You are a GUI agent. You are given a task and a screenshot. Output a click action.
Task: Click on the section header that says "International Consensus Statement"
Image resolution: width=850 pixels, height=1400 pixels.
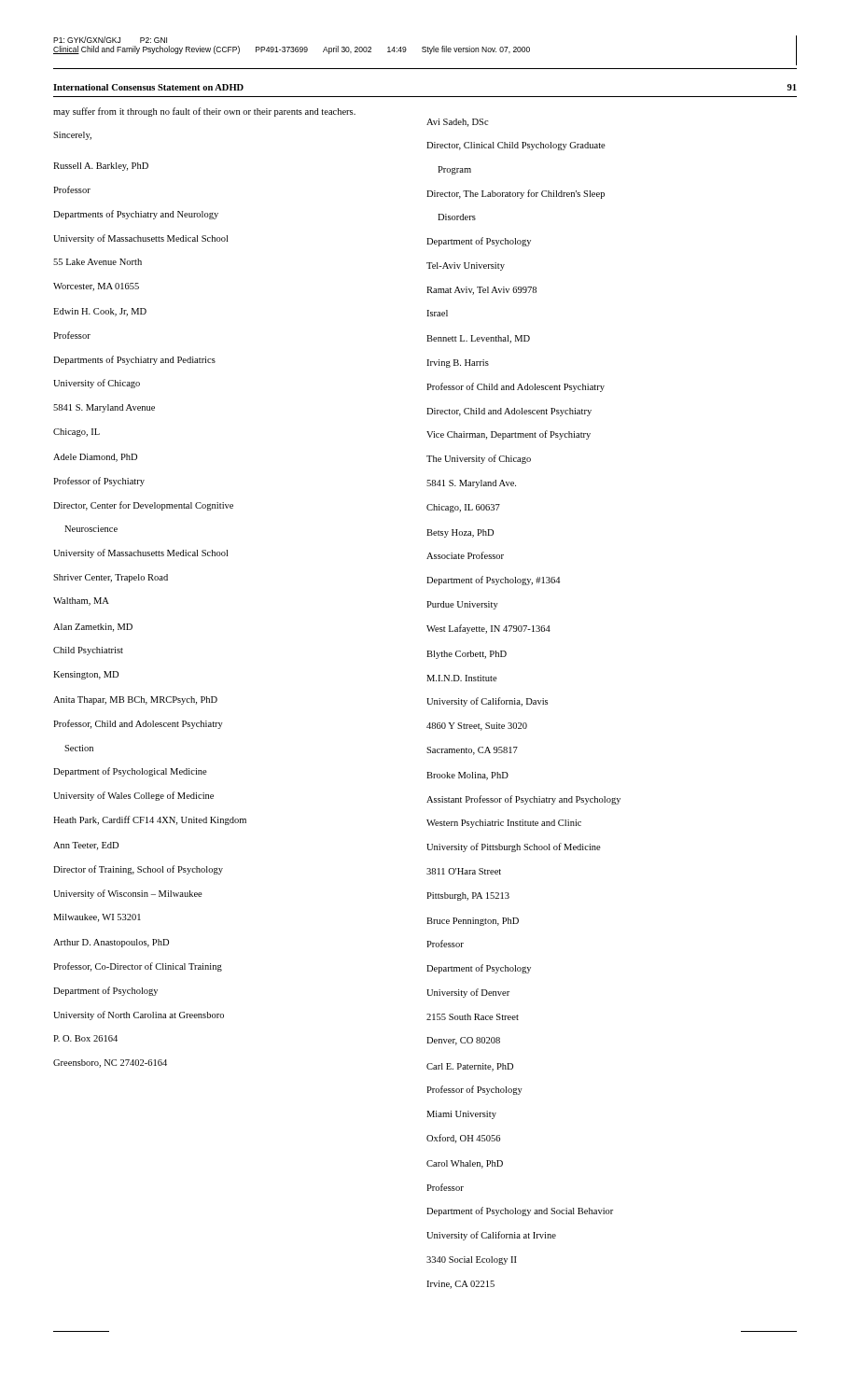tap(148, 87)
